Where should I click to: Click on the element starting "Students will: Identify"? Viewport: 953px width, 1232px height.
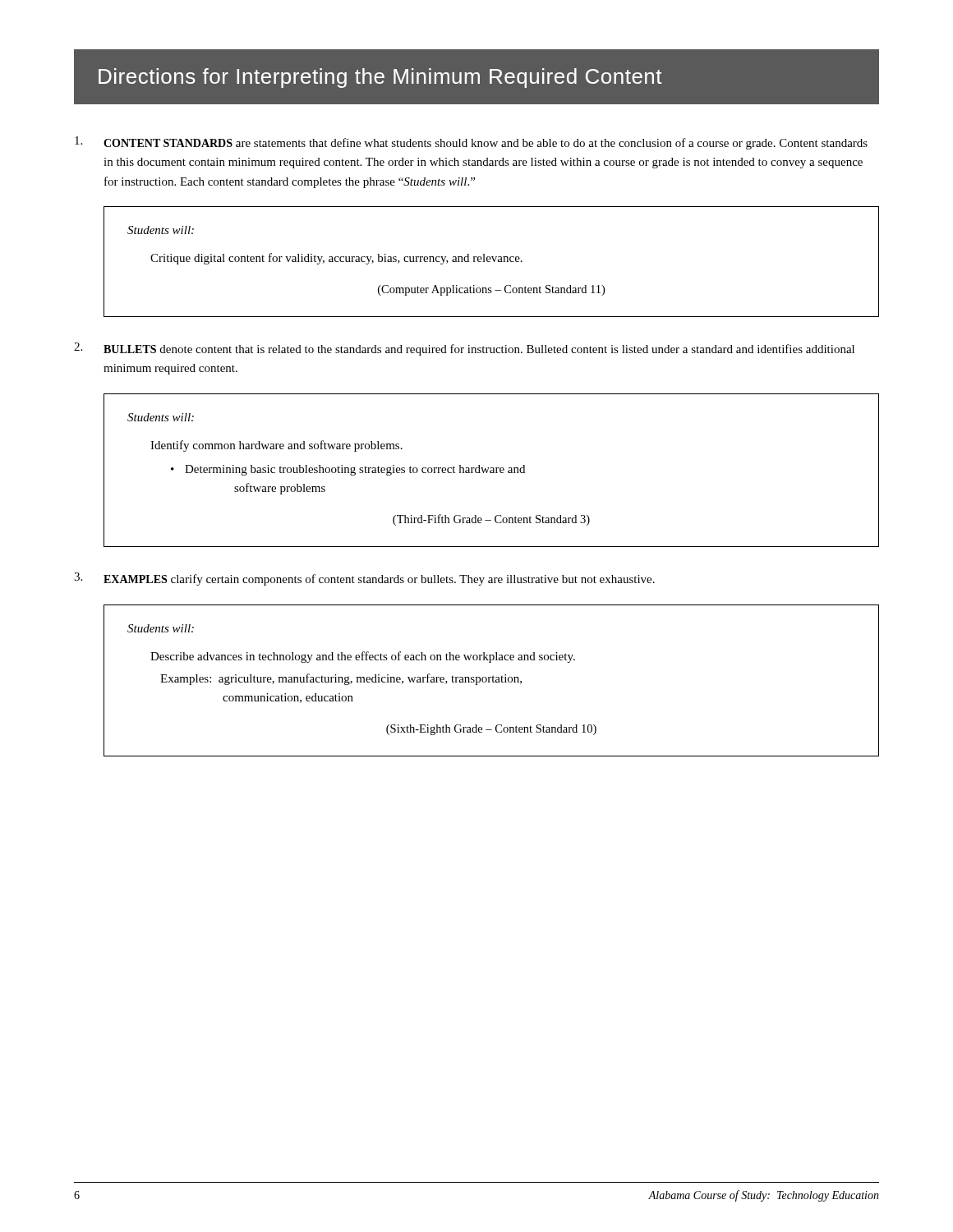coord(491,468)
